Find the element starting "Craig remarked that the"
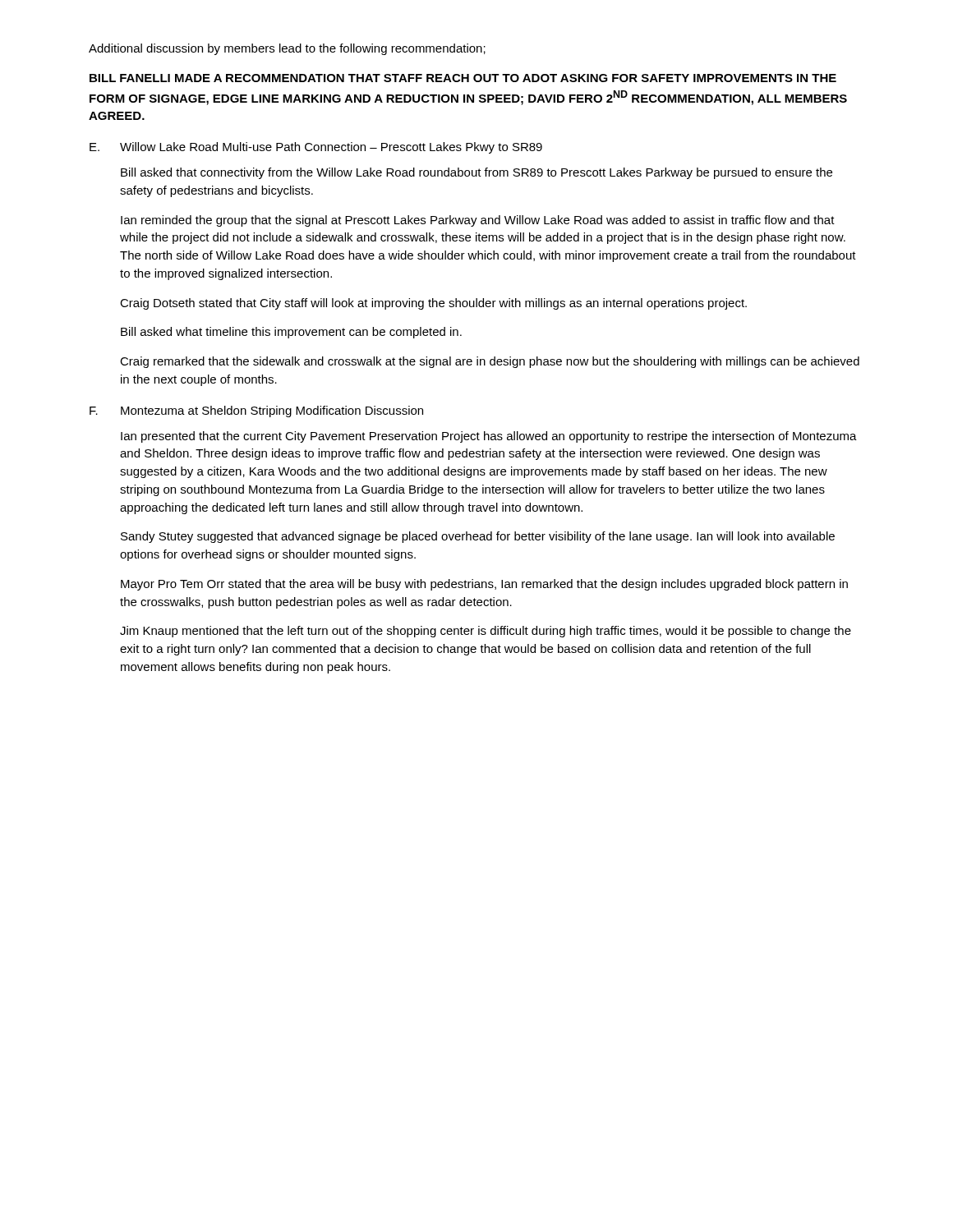The height and width of the screenshot is (1232, 953). point(490,370)
